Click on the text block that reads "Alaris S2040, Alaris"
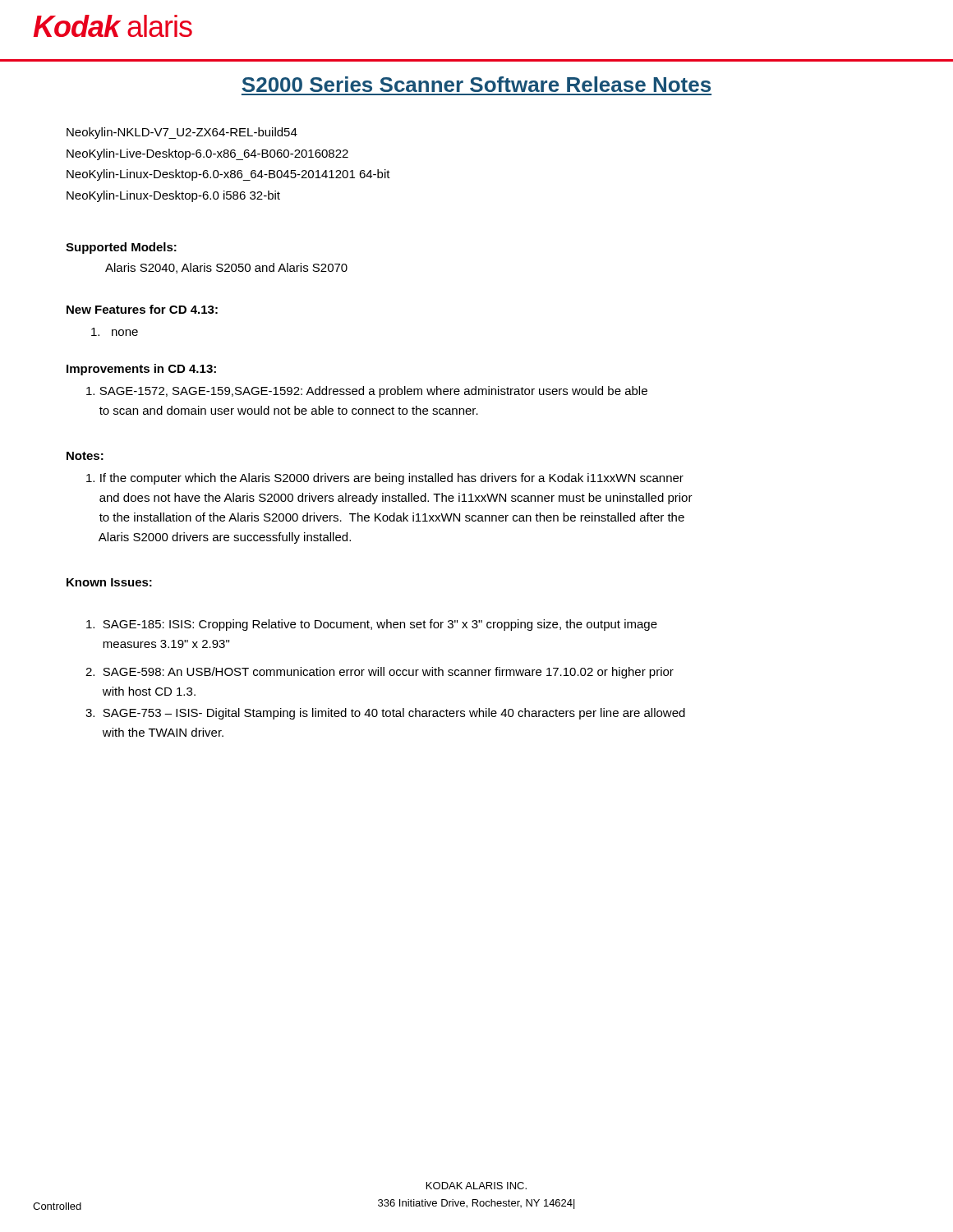Screen dimensions: 1232x953 click(226, 267)
